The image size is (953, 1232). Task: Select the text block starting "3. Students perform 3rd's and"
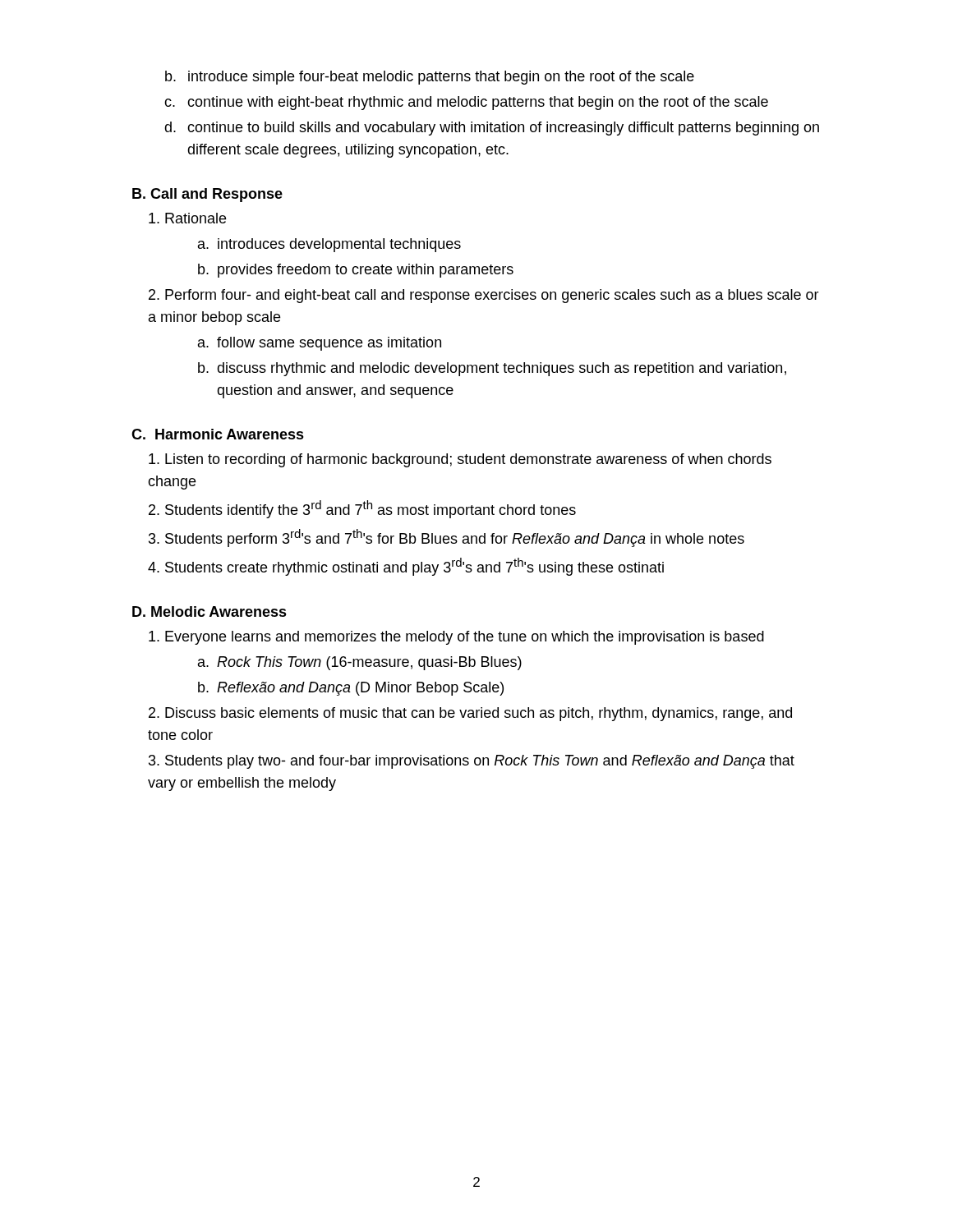446,537
